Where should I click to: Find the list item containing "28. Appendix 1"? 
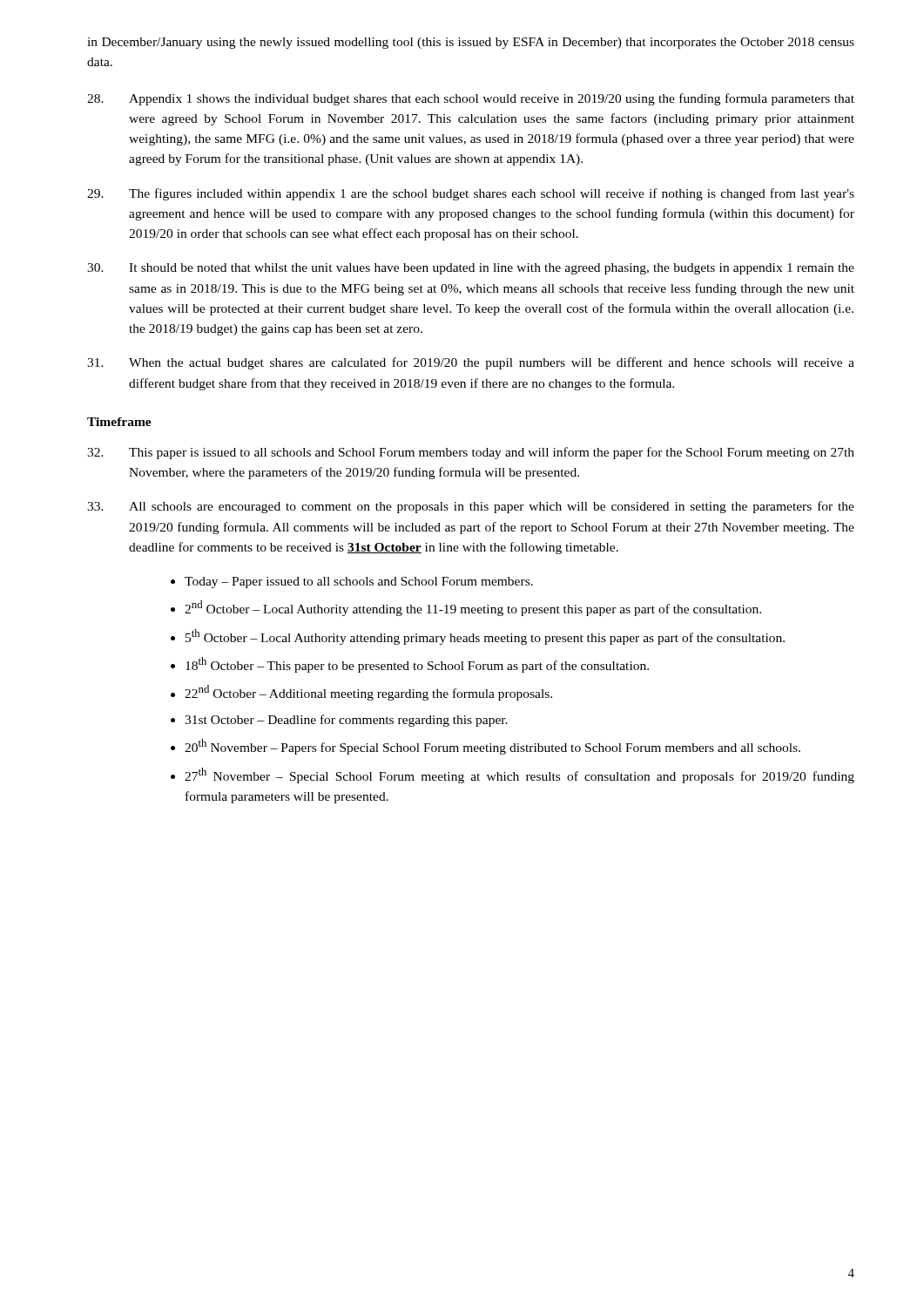click(x=471, y=128)
